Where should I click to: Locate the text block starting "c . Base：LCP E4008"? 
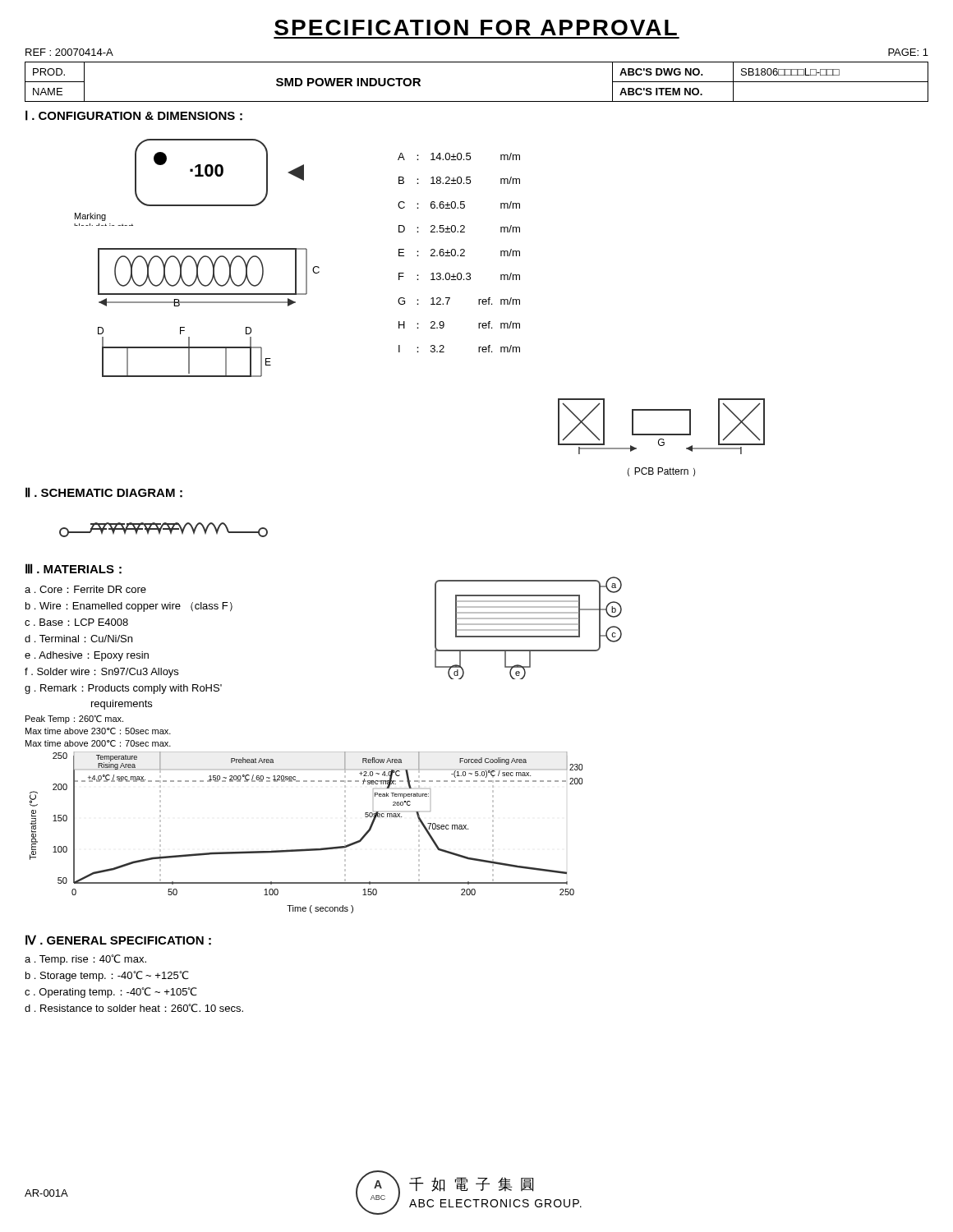tap(77, 622)
